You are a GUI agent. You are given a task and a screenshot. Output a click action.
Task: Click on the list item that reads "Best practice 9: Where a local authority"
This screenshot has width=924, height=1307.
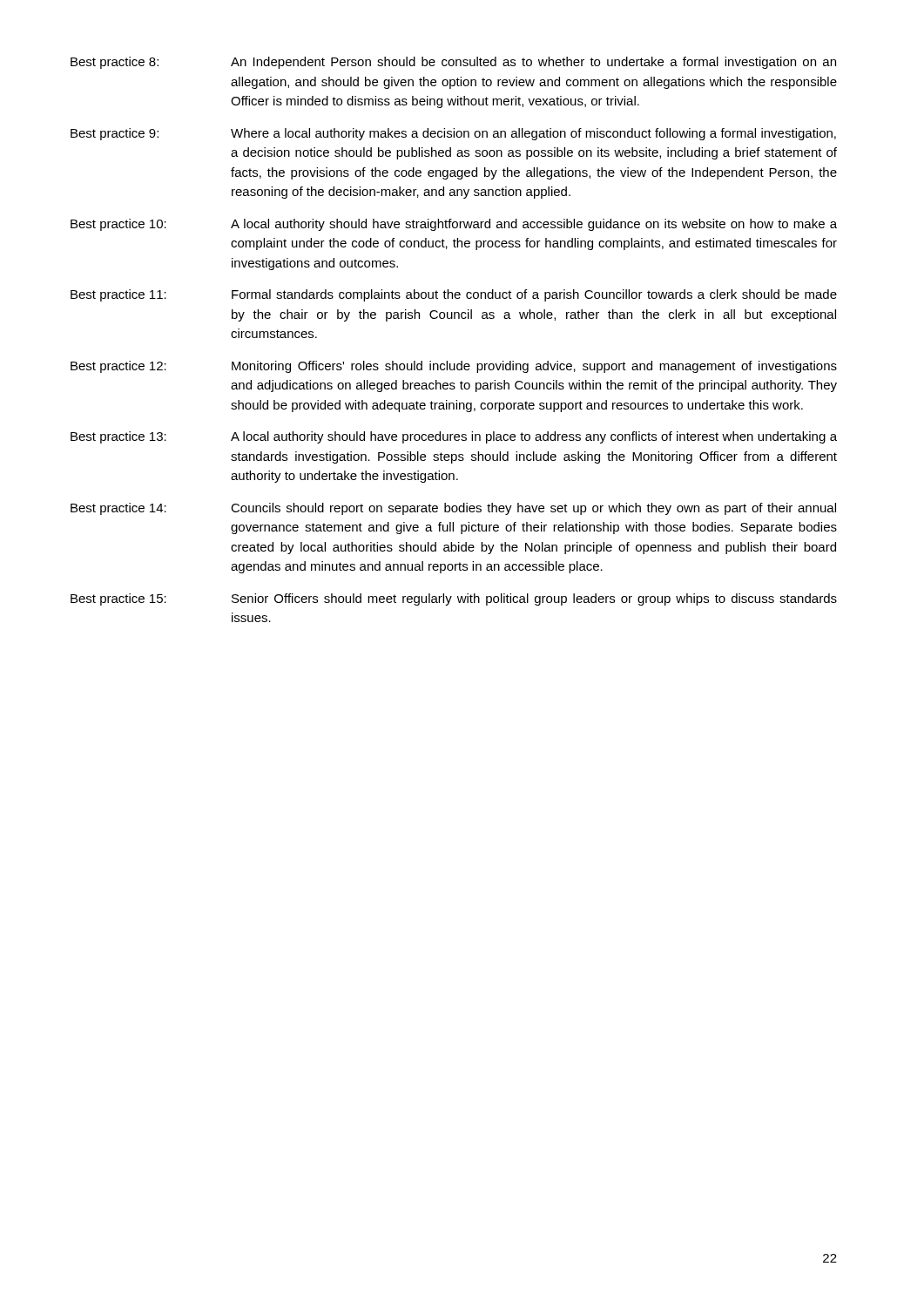pos(453,162)
